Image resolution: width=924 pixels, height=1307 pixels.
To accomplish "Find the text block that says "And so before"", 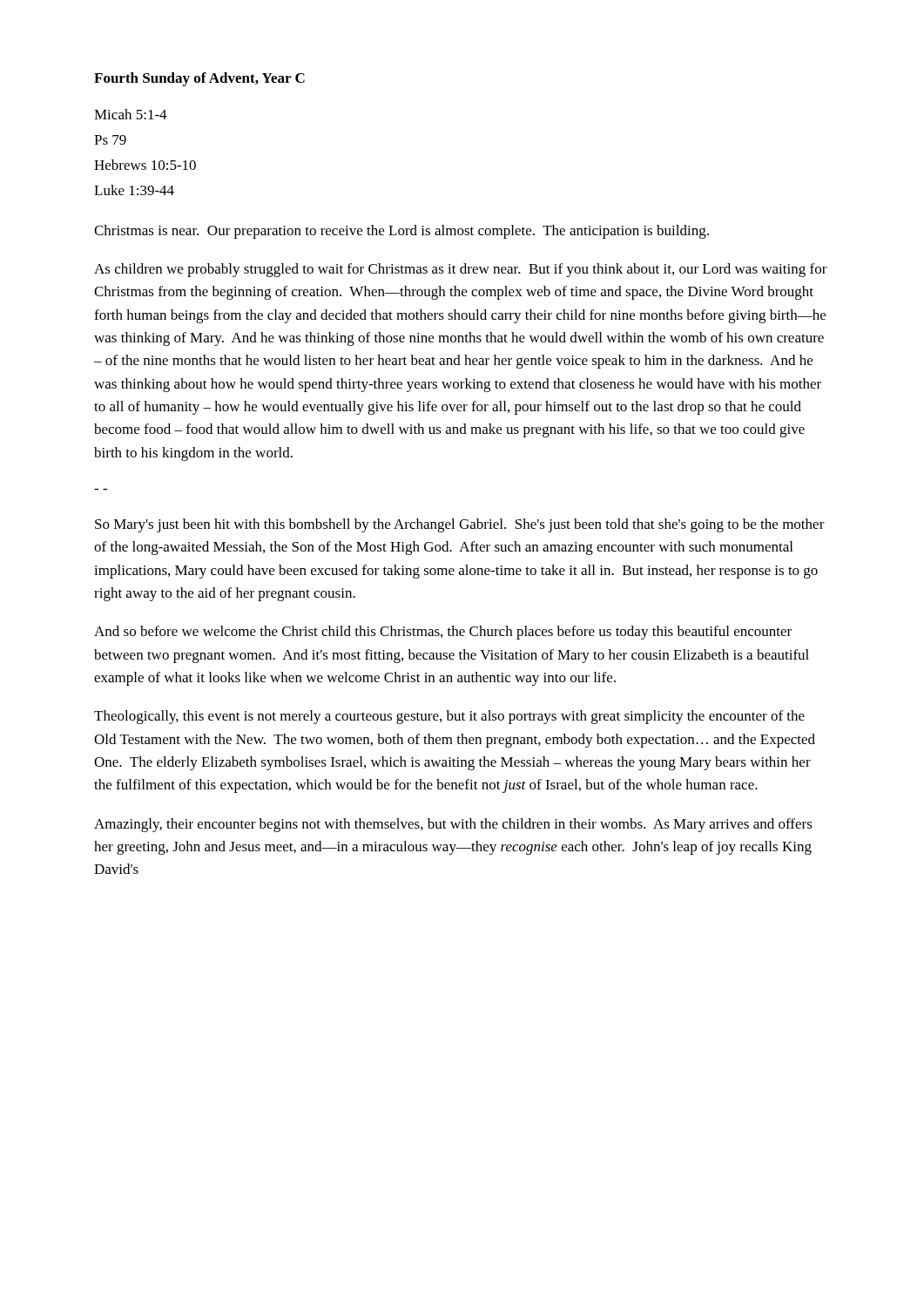I will [x=452, y=655].
